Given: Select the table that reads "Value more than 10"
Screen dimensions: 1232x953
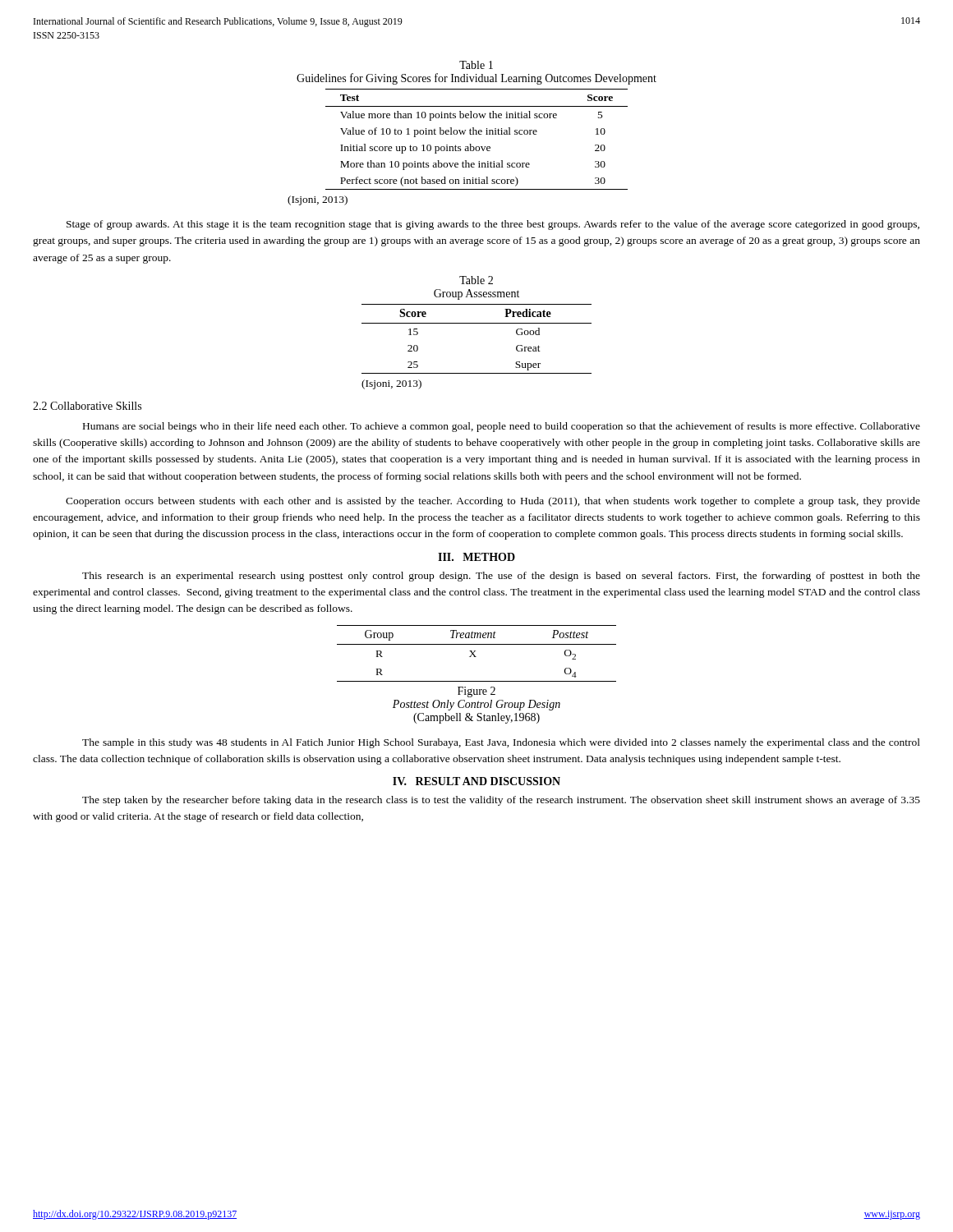Looking at the screenshot, I should (x=476, y=139).
